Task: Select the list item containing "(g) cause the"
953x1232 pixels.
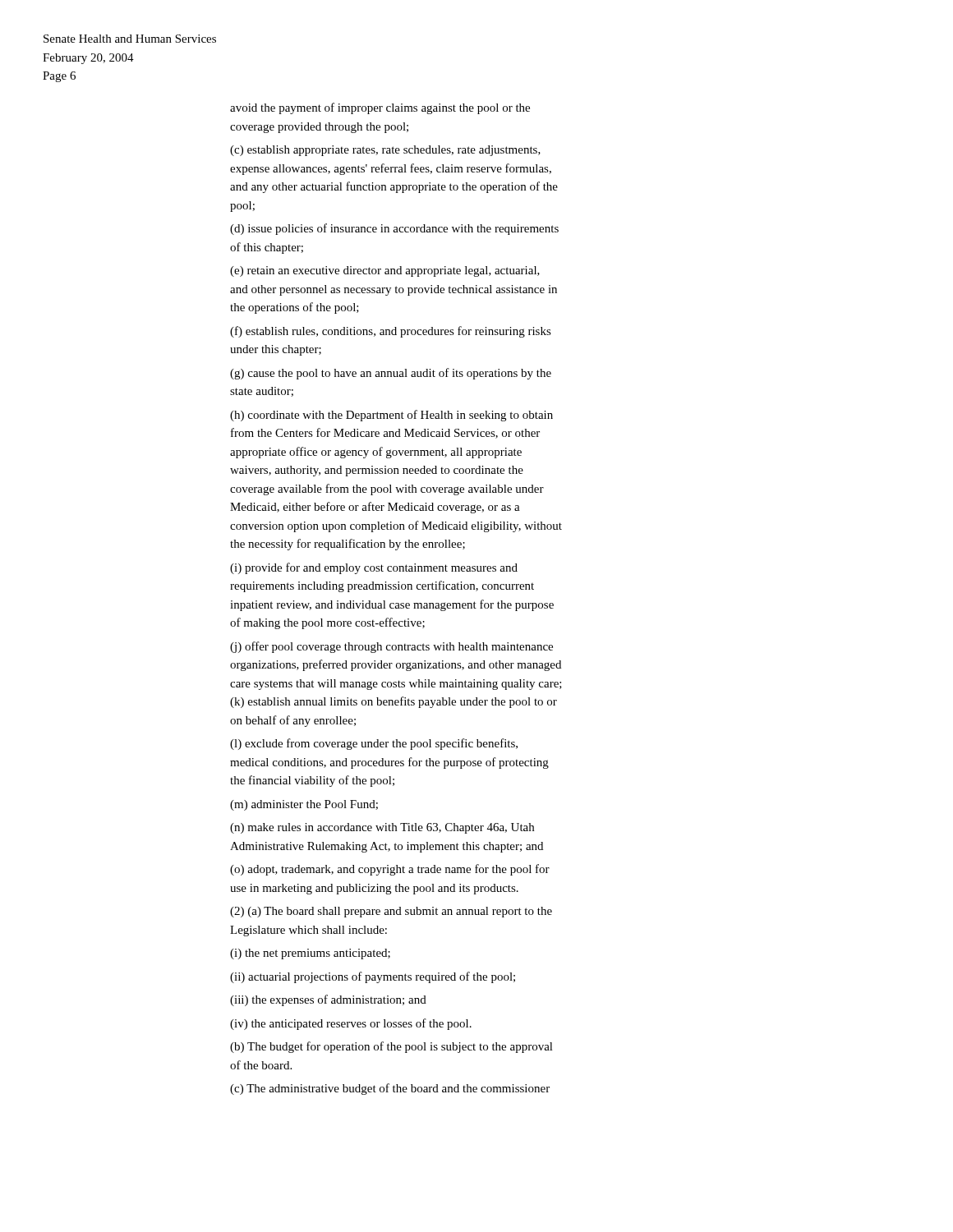Action: click(391, 374)
